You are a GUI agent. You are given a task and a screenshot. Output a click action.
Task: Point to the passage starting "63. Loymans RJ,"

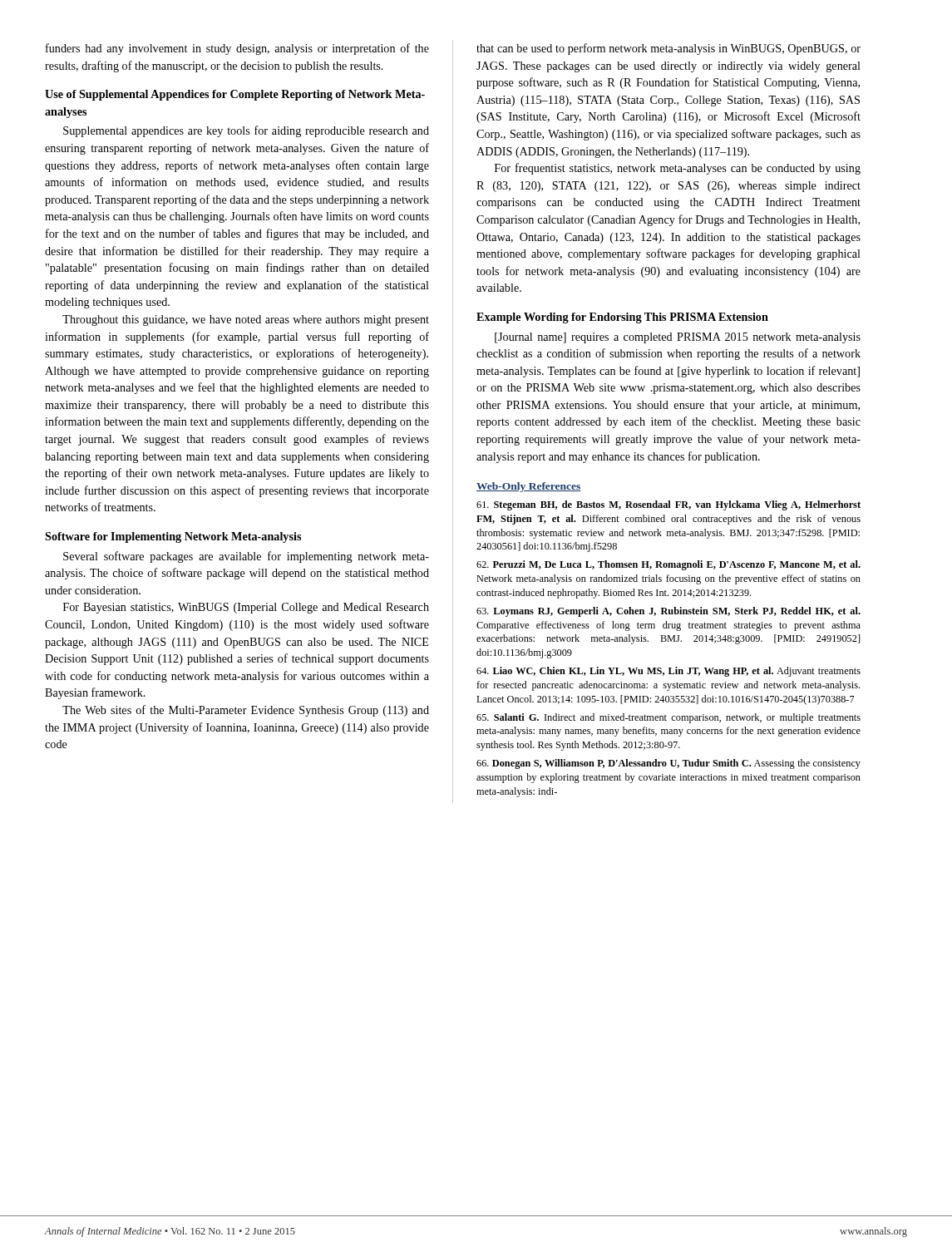(668, 632)
